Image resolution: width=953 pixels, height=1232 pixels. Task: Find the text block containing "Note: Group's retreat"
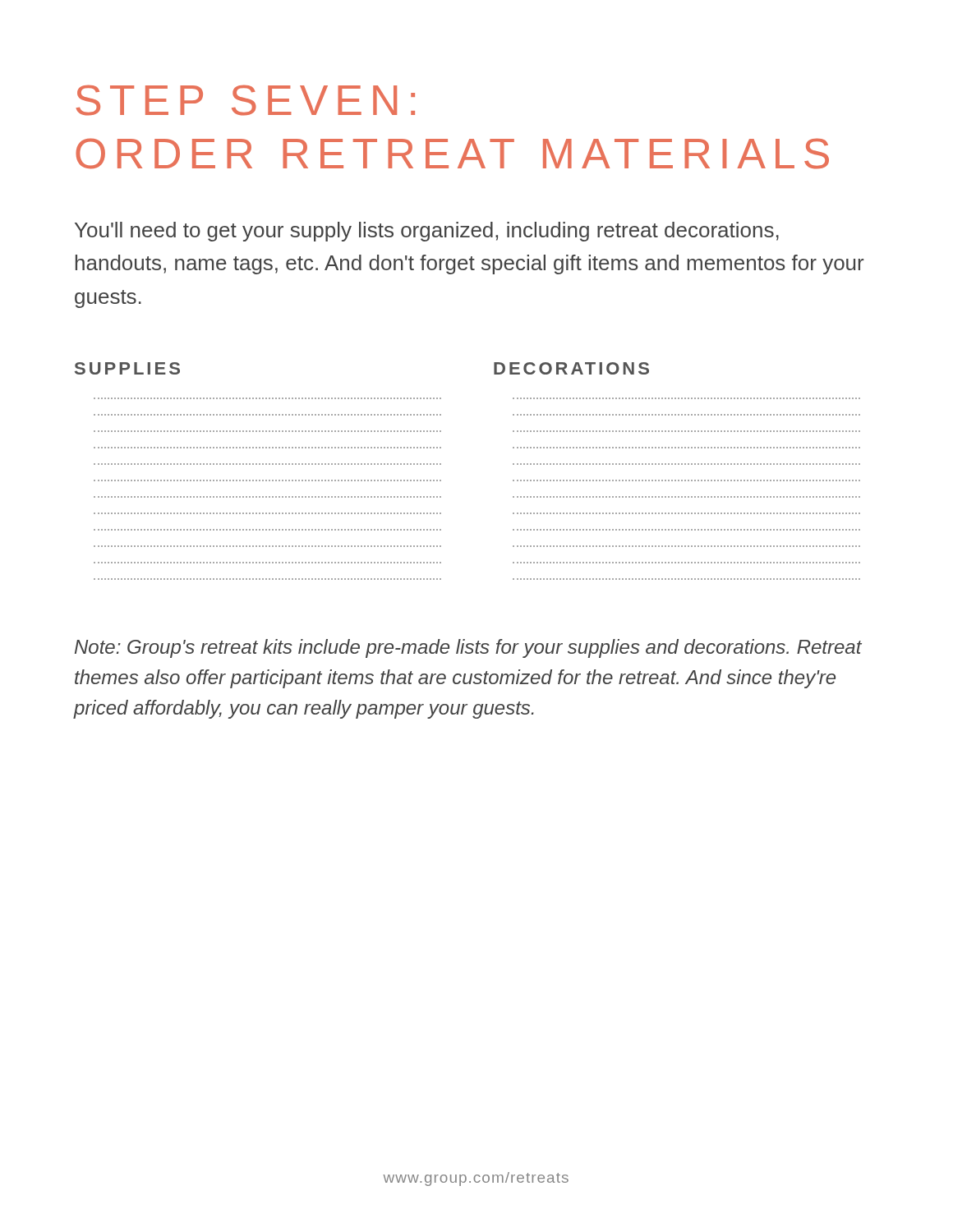(468, 677)
